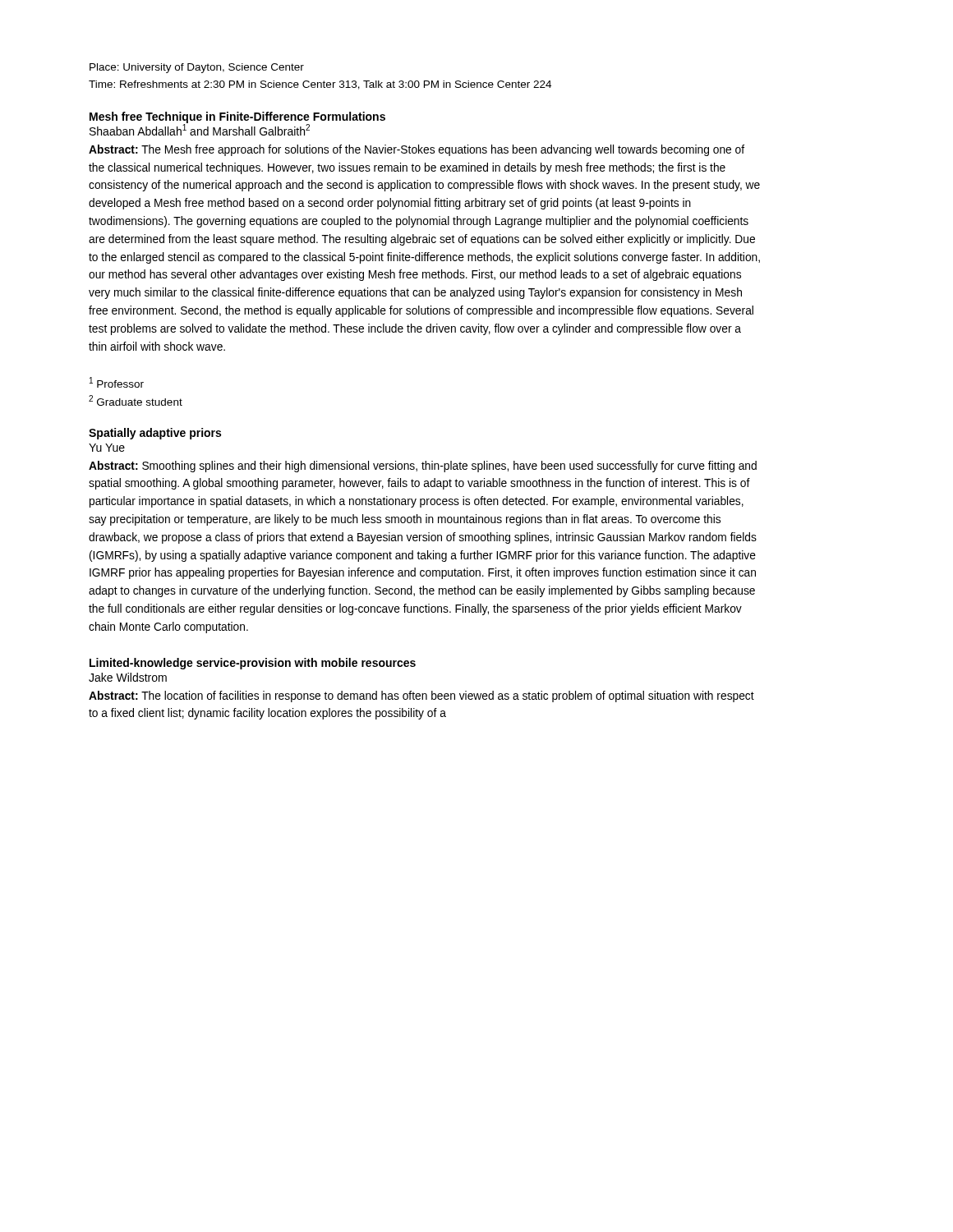This screenshot has width=953, height=1232.
Task: Find the text block starting "Jake Wildstrom"
Action: (x=128, y=677)
